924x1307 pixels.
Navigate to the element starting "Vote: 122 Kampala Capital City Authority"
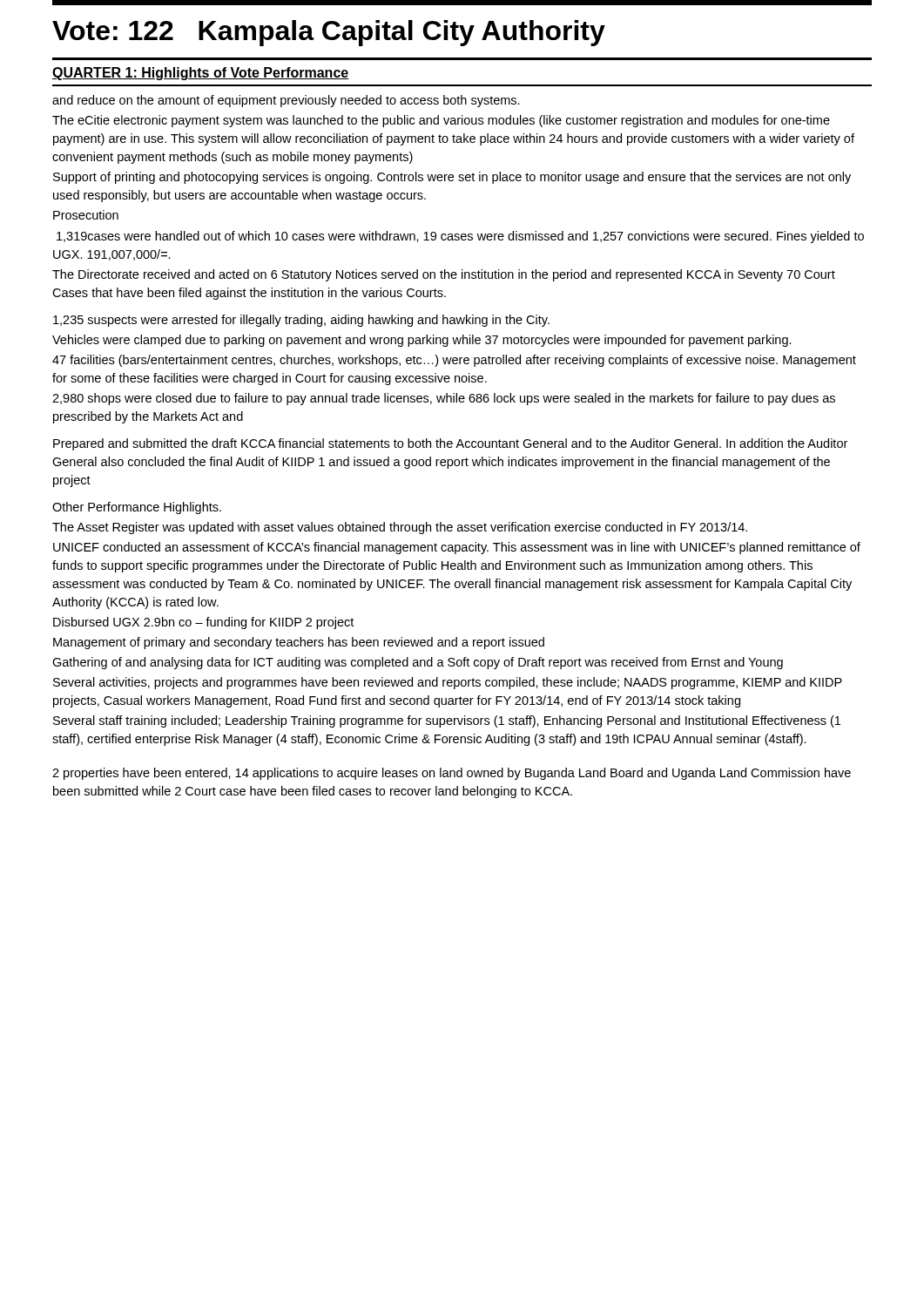tap(462, 31)
